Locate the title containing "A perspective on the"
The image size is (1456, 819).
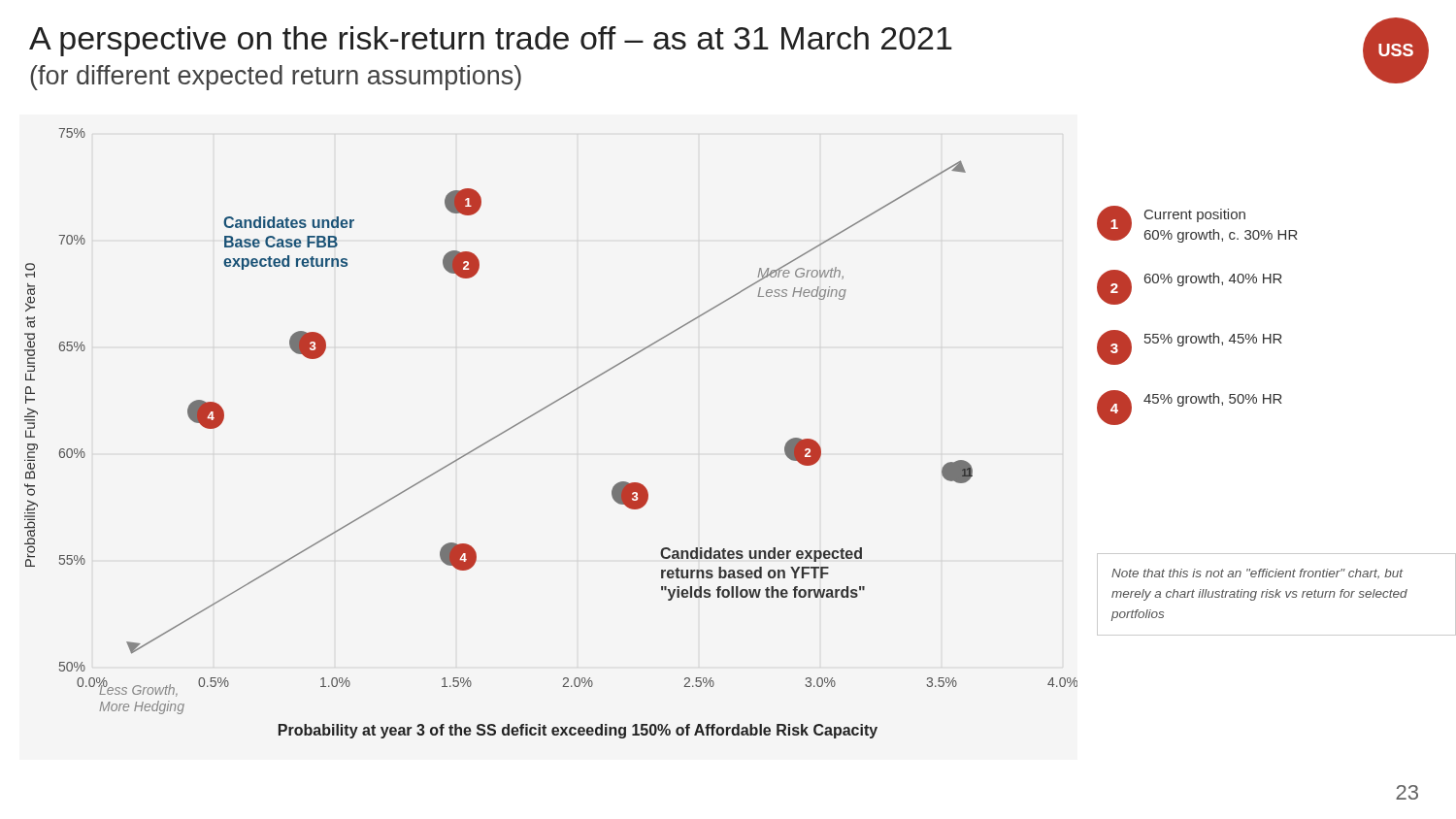point(665,55)
